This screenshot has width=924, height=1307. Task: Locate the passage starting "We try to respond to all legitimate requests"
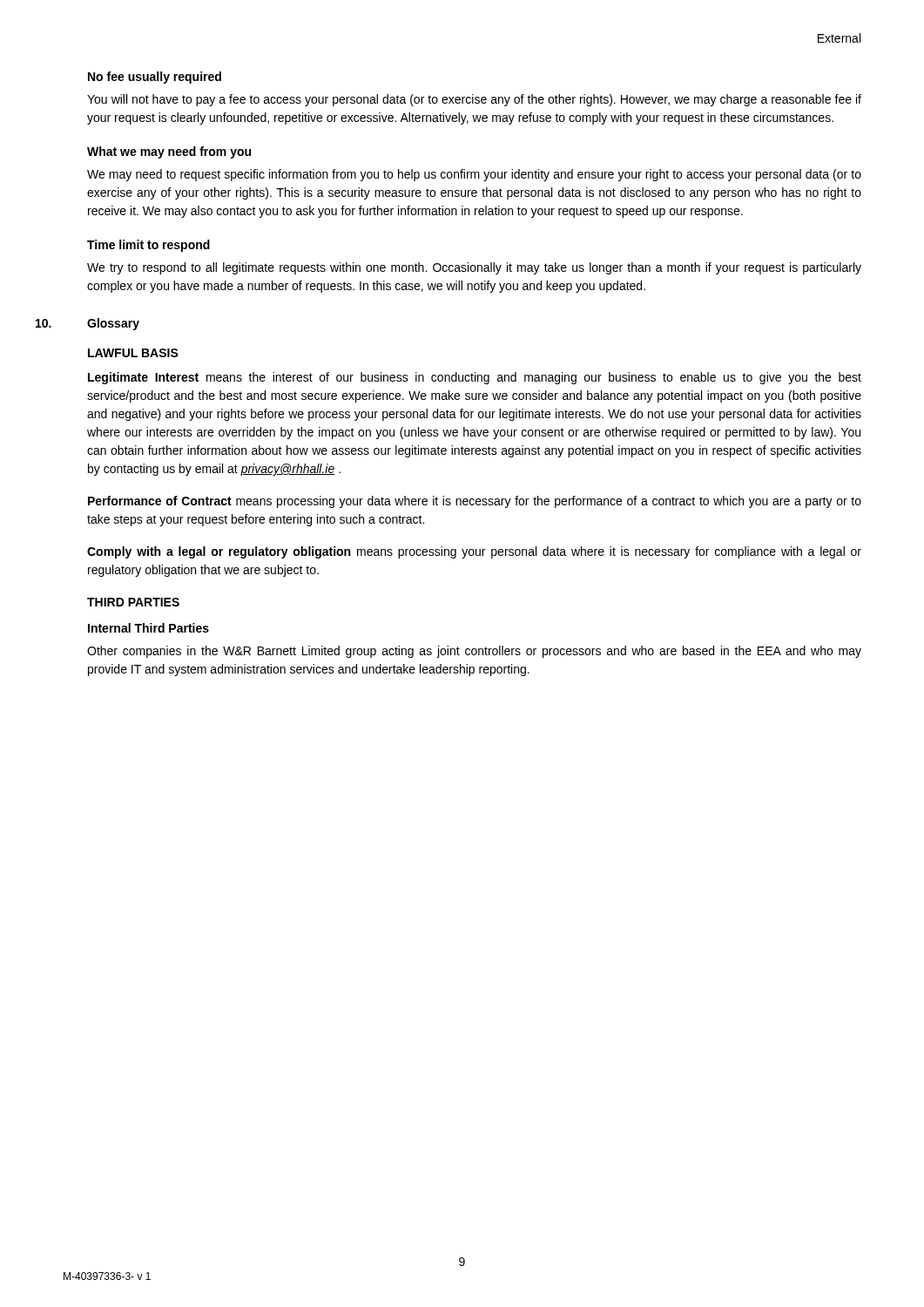474,277
